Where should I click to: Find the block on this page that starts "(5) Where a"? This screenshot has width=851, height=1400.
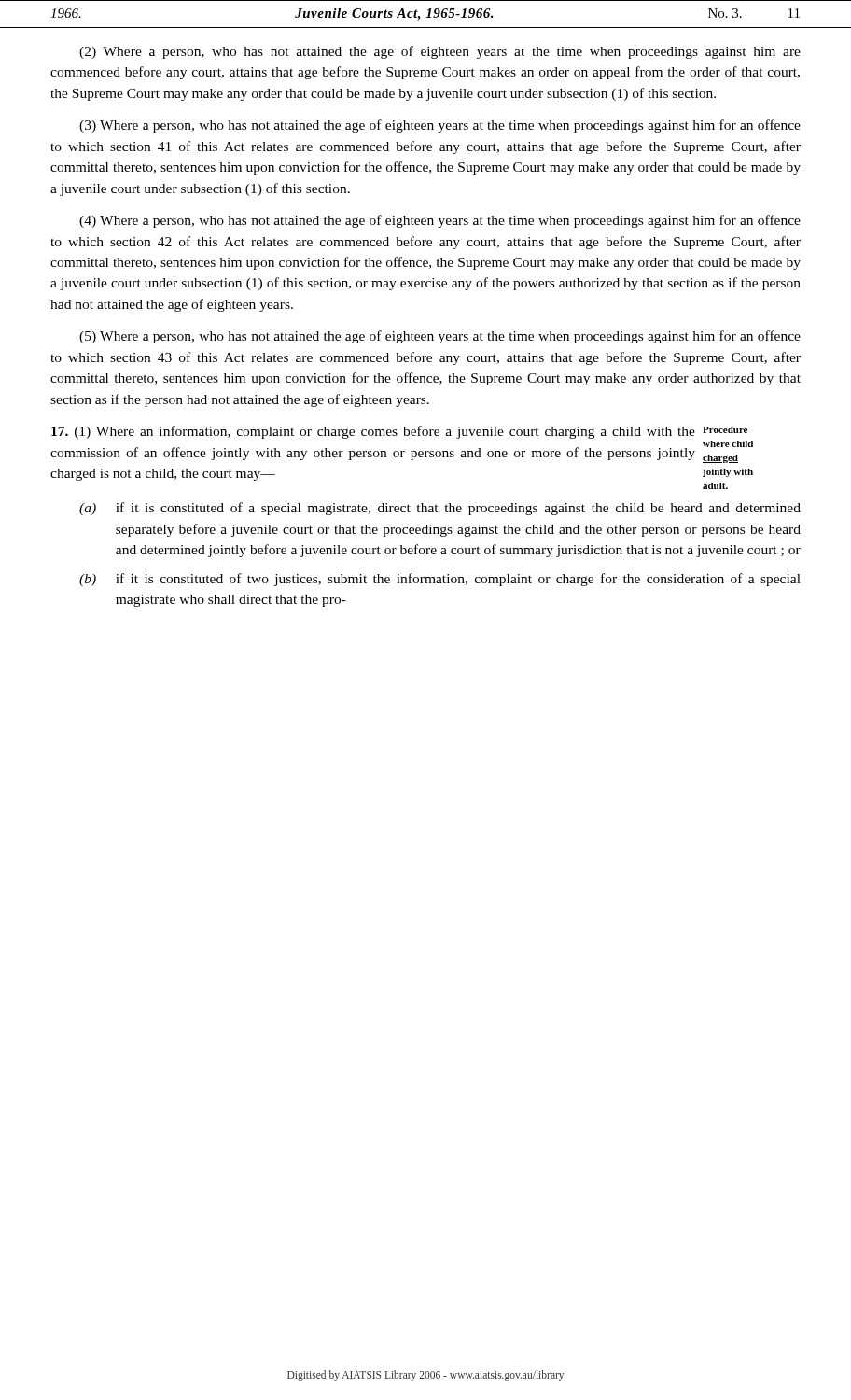(426, 368)
